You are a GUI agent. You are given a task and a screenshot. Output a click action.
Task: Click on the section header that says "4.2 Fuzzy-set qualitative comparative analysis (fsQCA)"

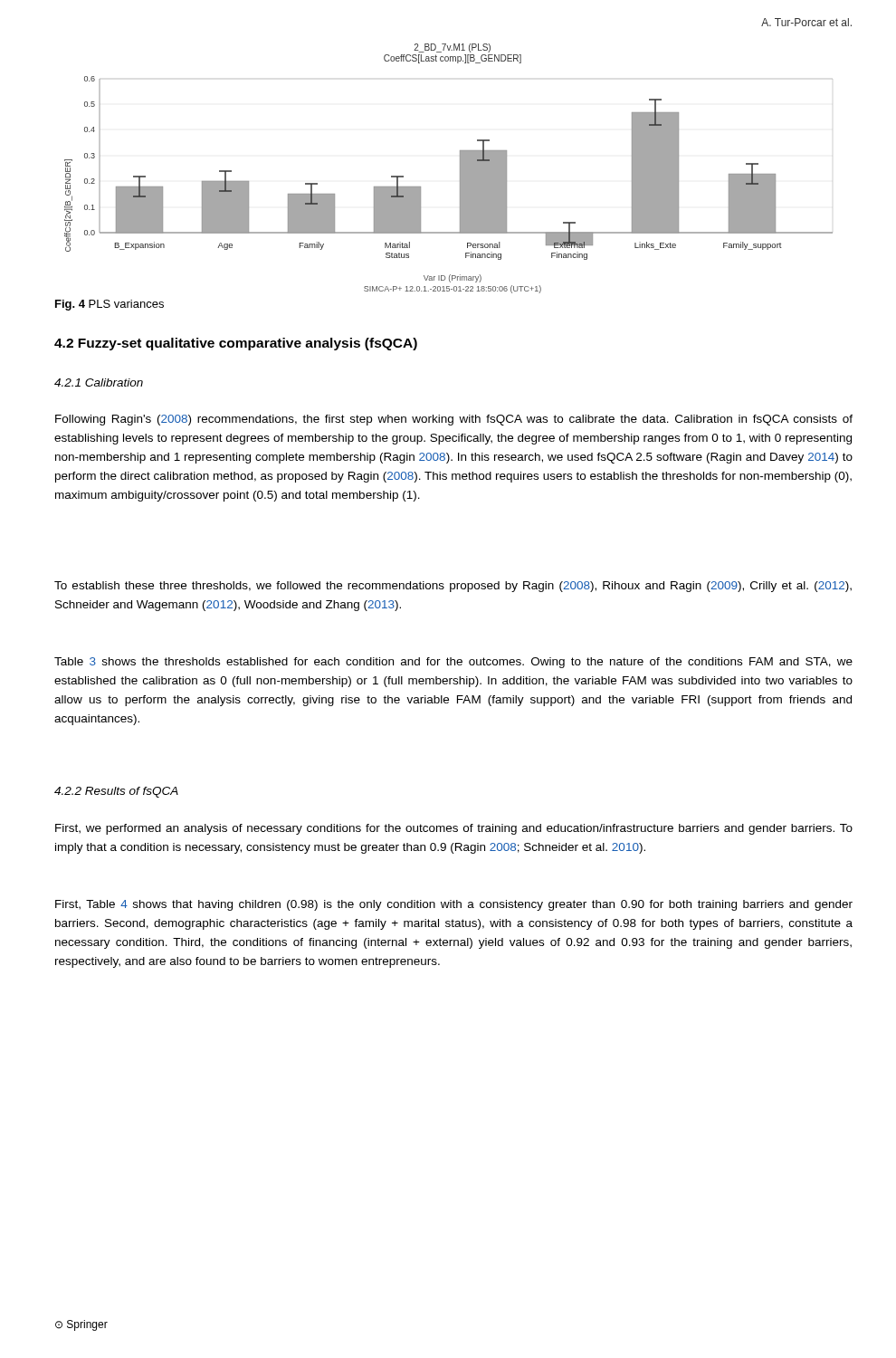(x=236, y=343)
